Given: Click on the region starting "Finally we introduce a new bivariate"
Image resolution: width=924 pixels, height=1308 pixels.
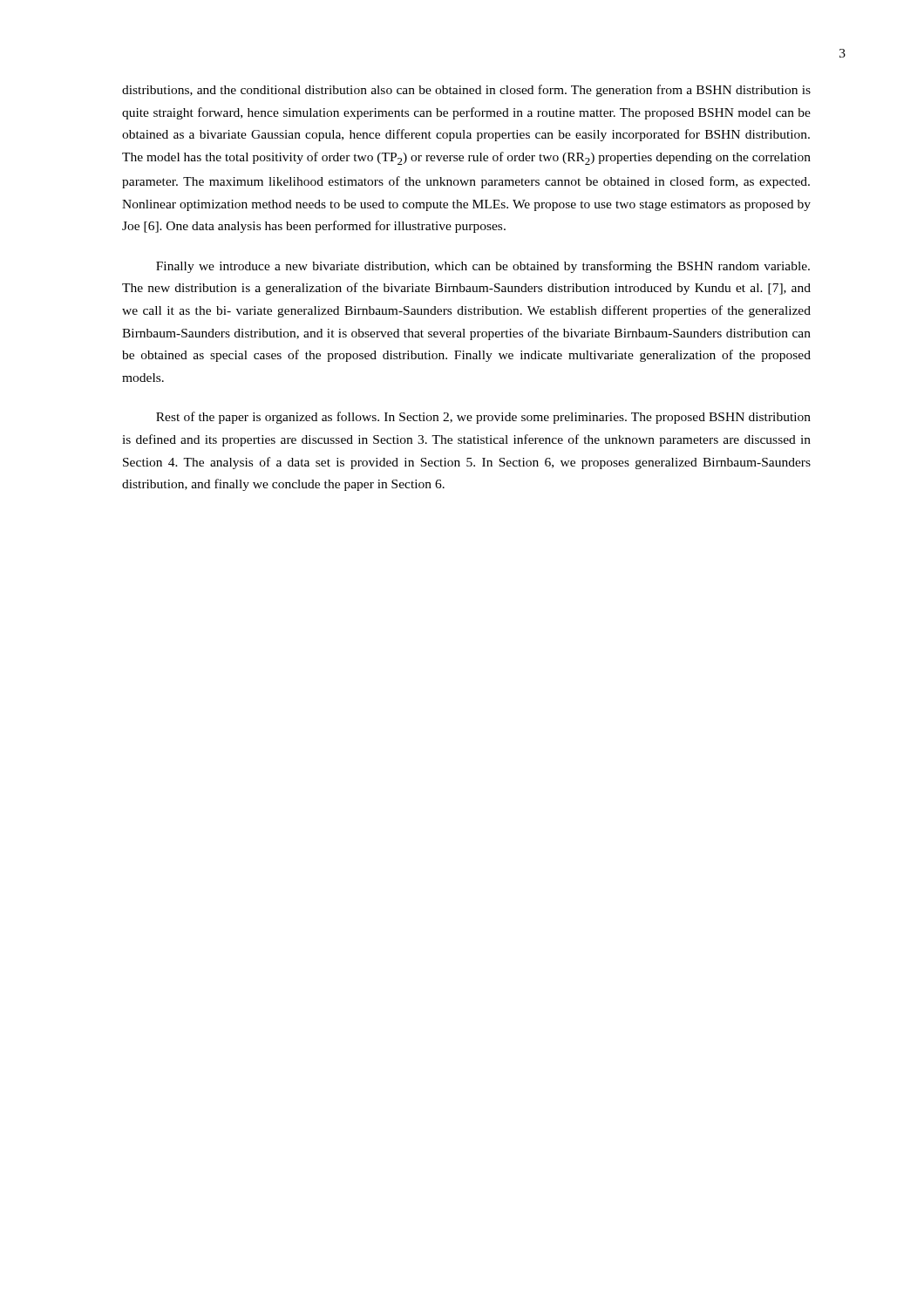Looking at the screenshot, I should pos(466,321).
